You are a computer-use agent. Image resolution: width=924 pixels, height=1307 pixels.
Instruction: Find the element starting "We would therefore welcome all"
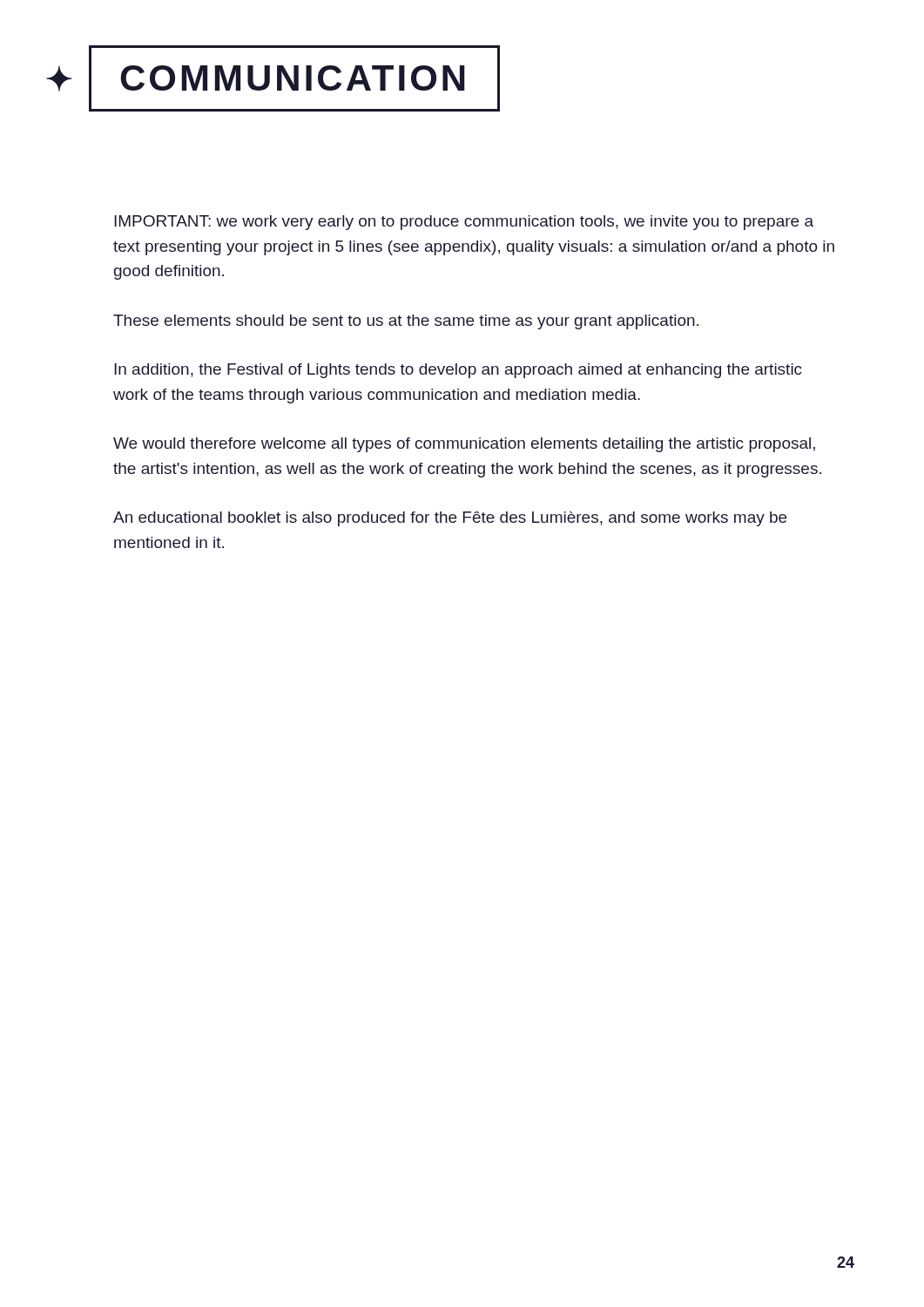468,455
